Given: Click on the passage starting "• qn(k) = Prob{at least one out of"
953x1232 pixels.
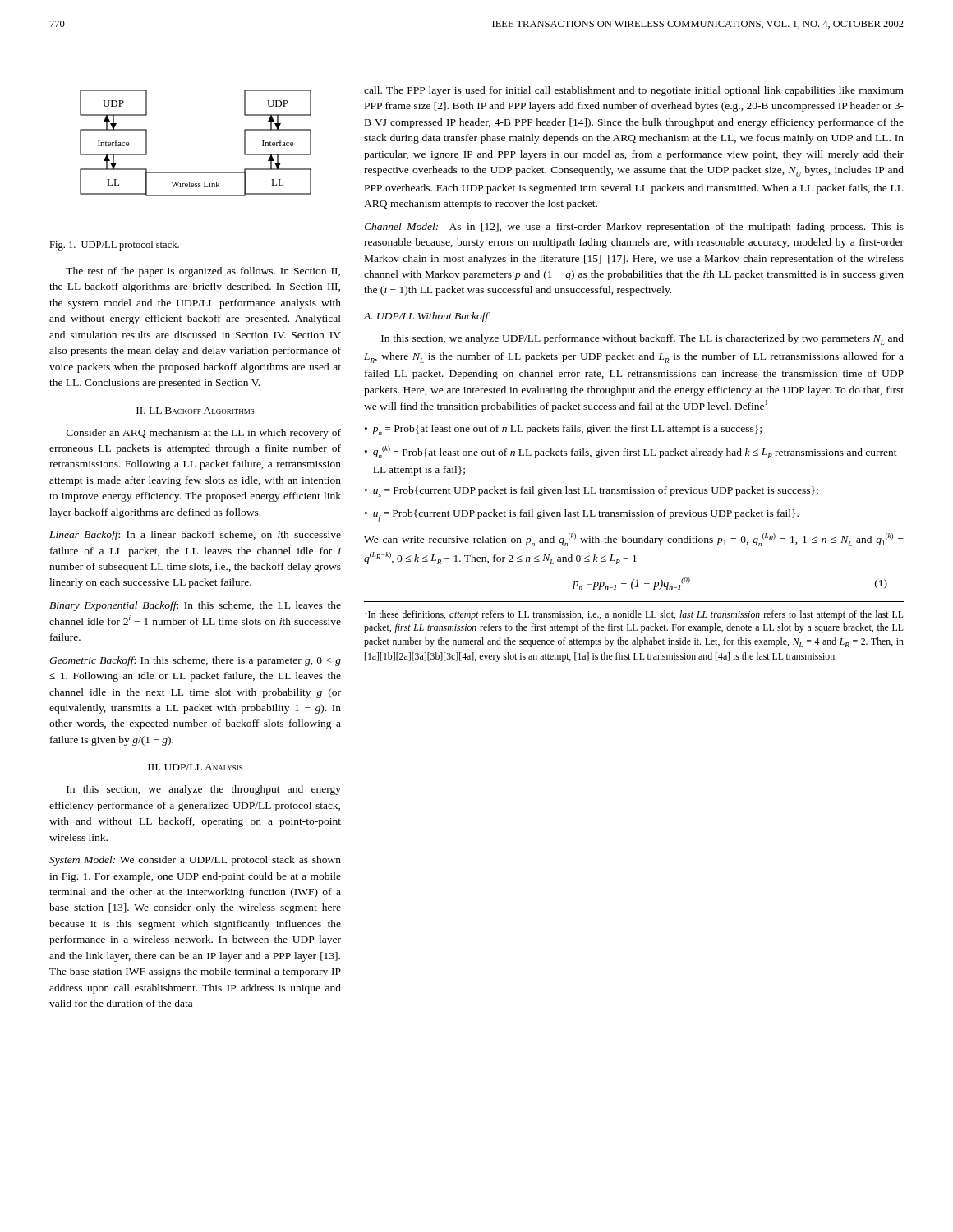Looking at the screenshot, I should click(634, 460).
